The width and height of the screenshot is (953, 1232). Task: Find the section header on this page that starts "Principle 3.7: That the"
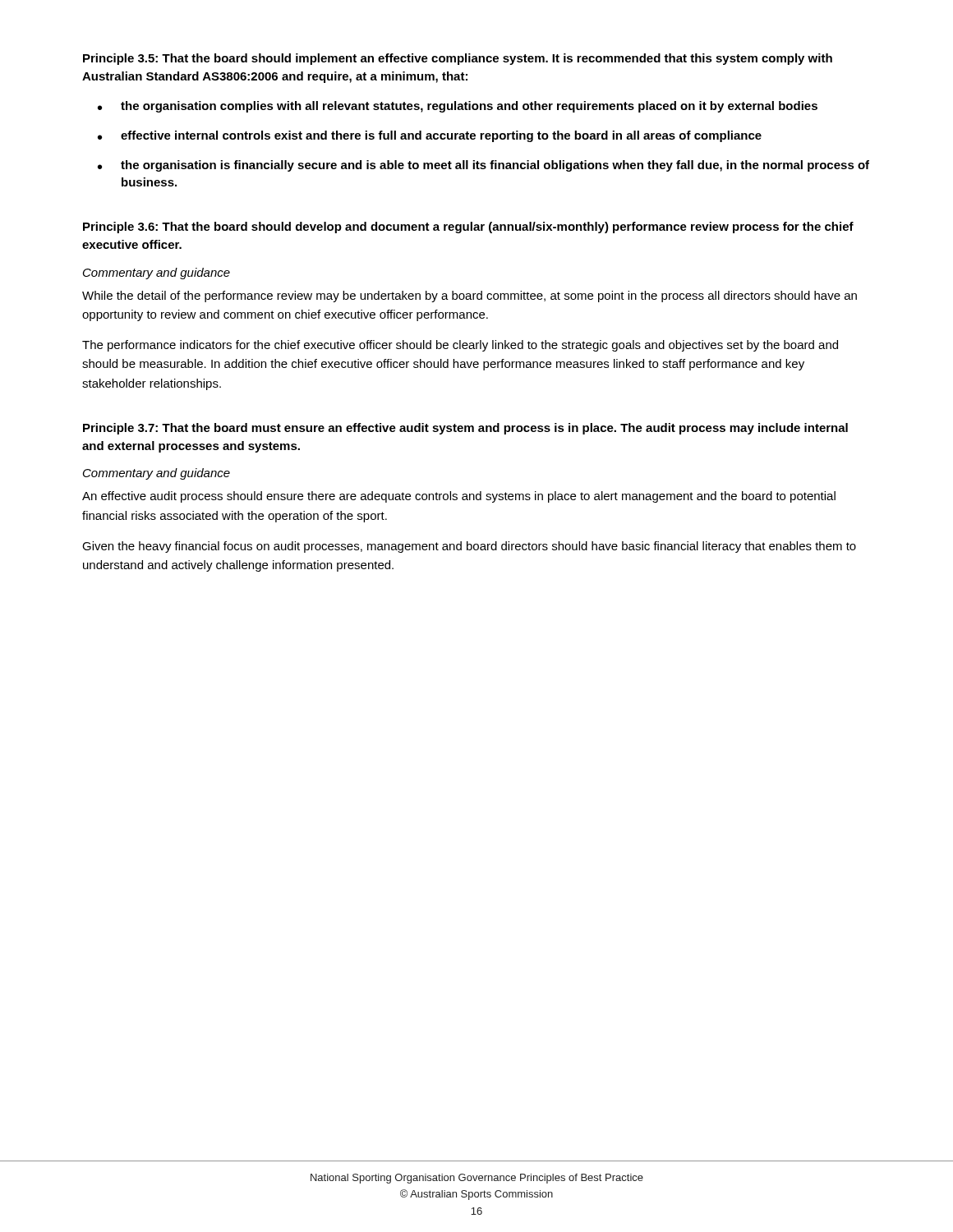pyautogui.click(x=465, y=436)
